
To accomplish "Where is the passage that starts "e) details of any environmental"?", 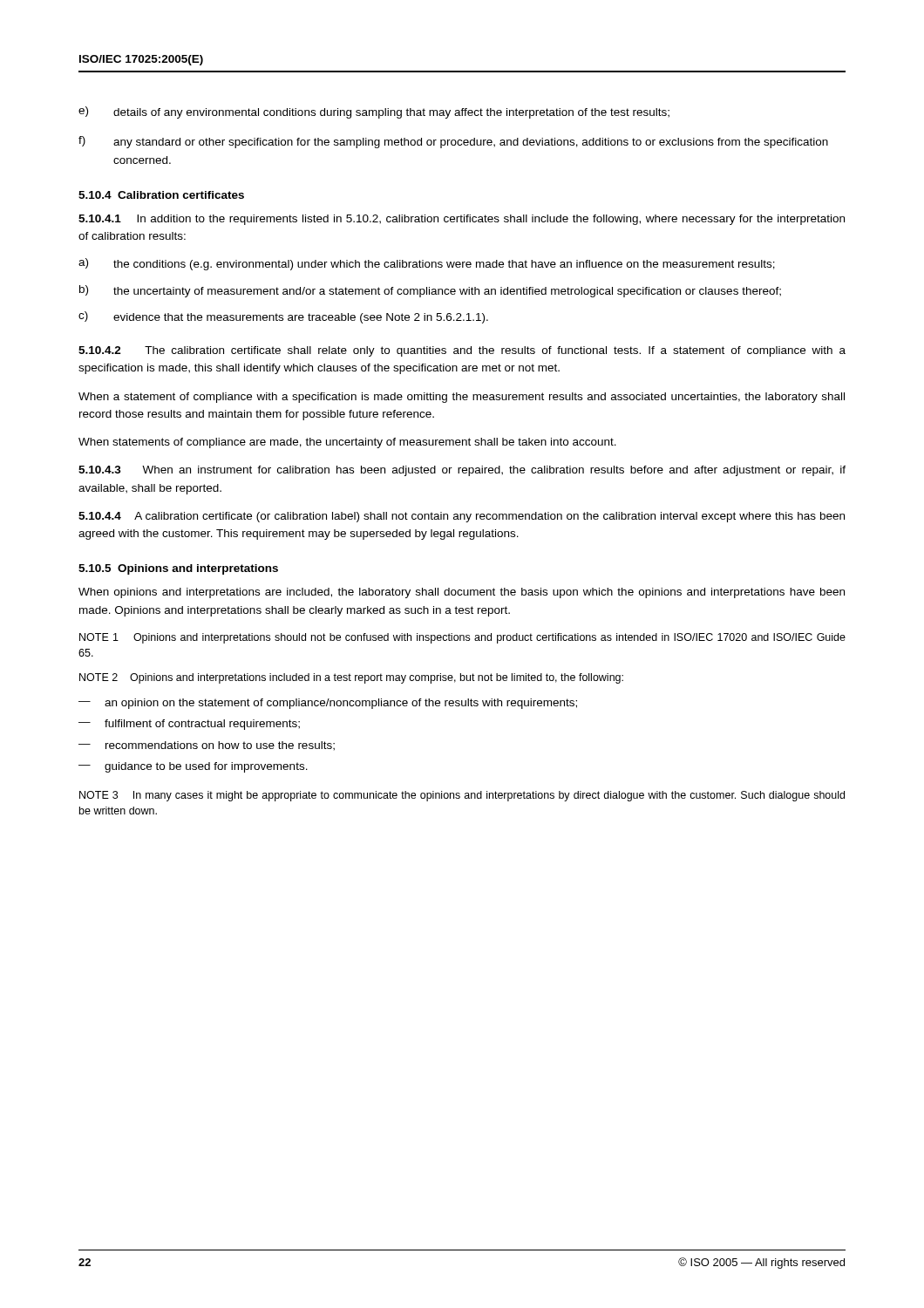I will coord(462,113).
